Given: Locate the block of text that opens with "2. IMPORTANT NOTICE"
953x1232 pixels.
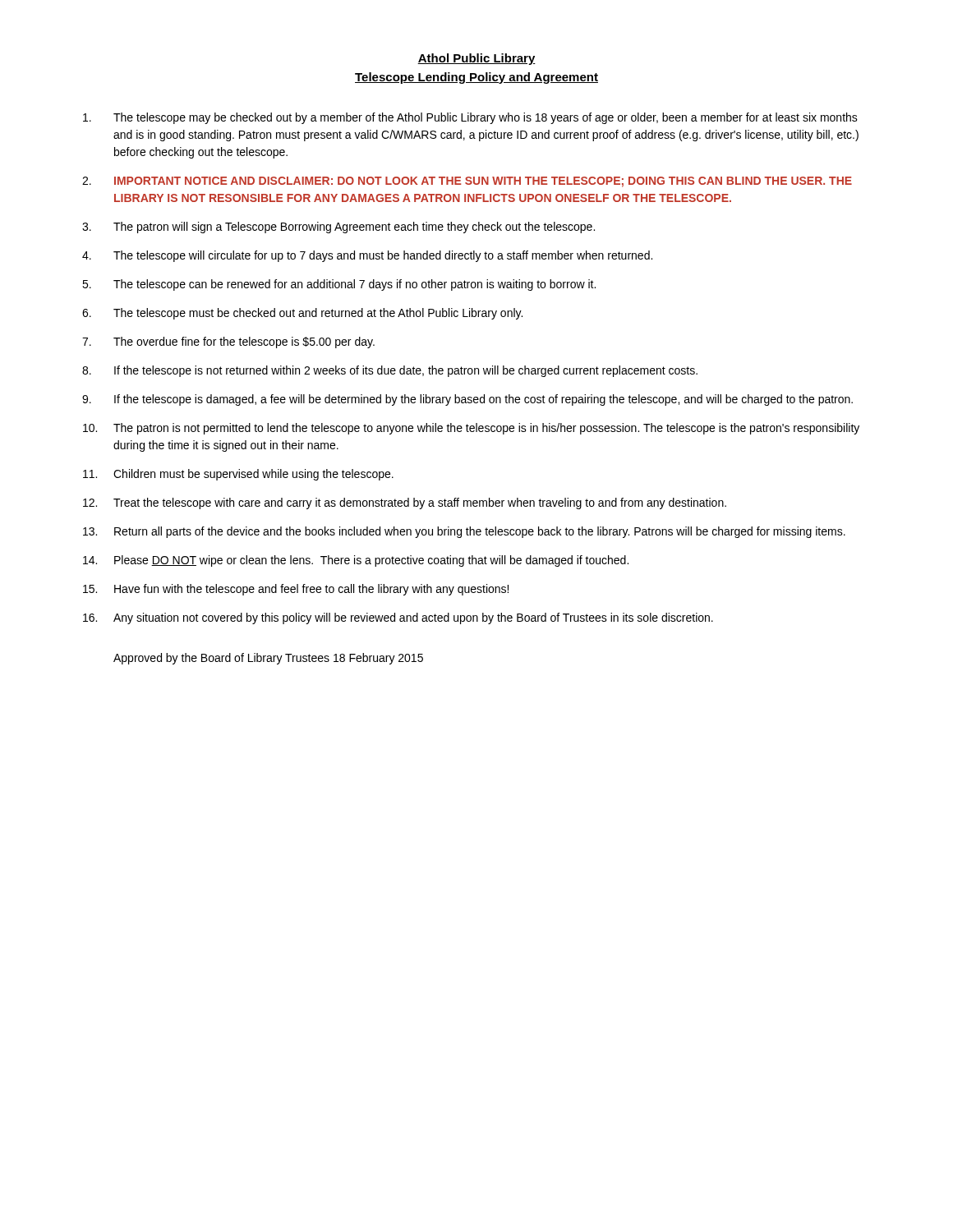Looking at the screenshot, I should pos(476,190).
